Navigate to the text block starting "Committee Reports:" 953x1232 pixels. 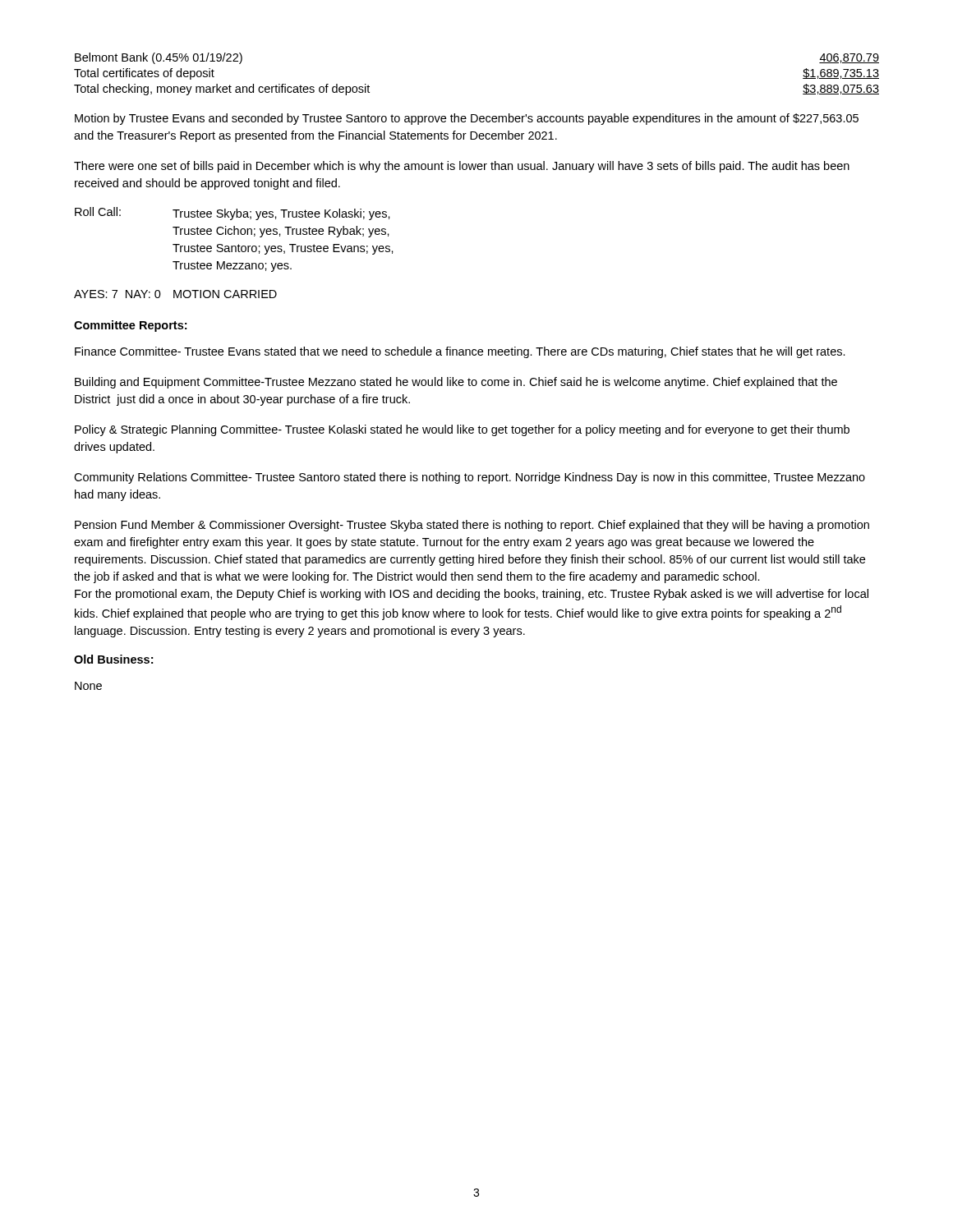(131, 325)
